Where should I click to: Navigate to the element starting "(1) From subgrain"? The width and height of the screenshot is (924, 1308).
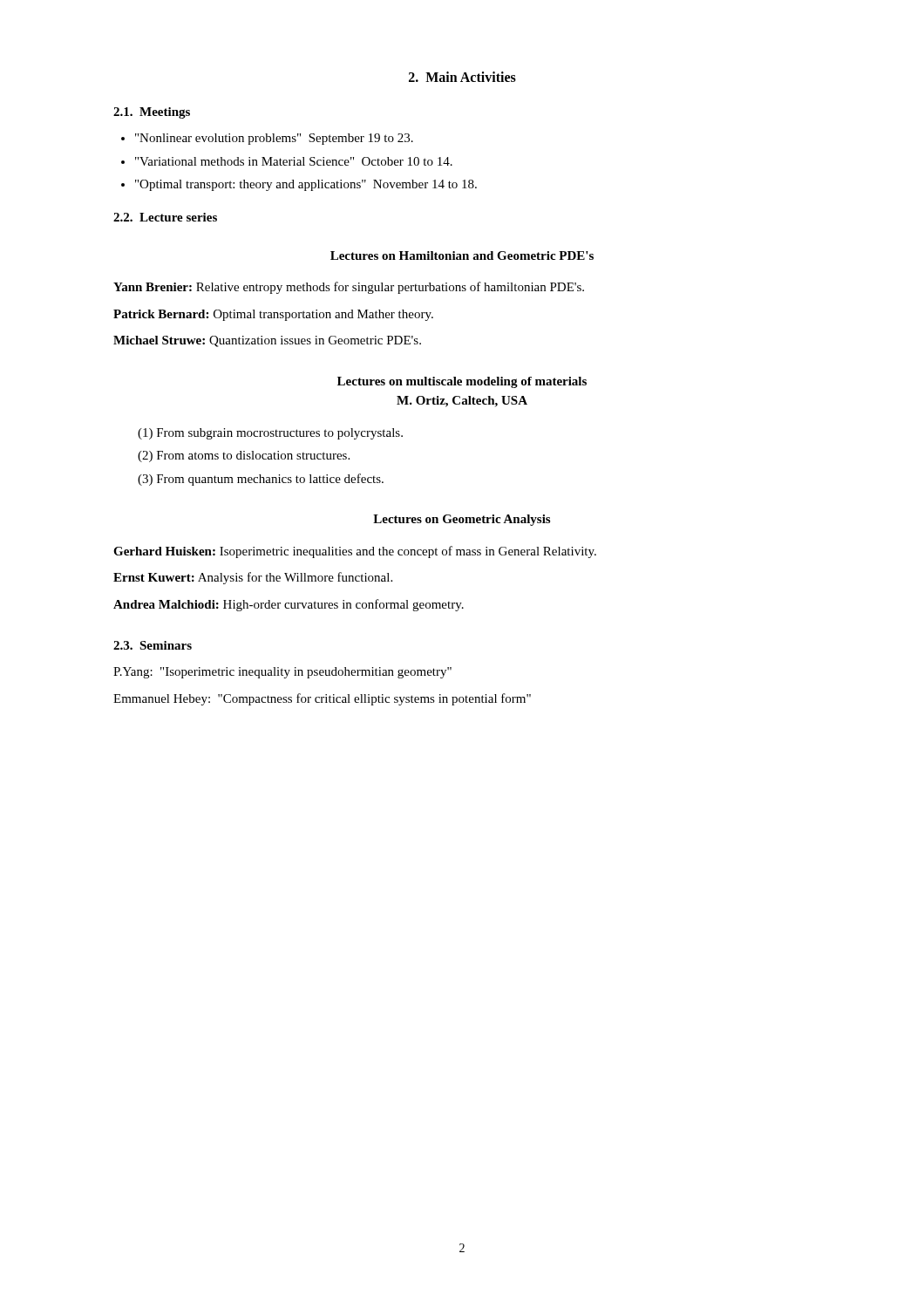pos(271,432)
